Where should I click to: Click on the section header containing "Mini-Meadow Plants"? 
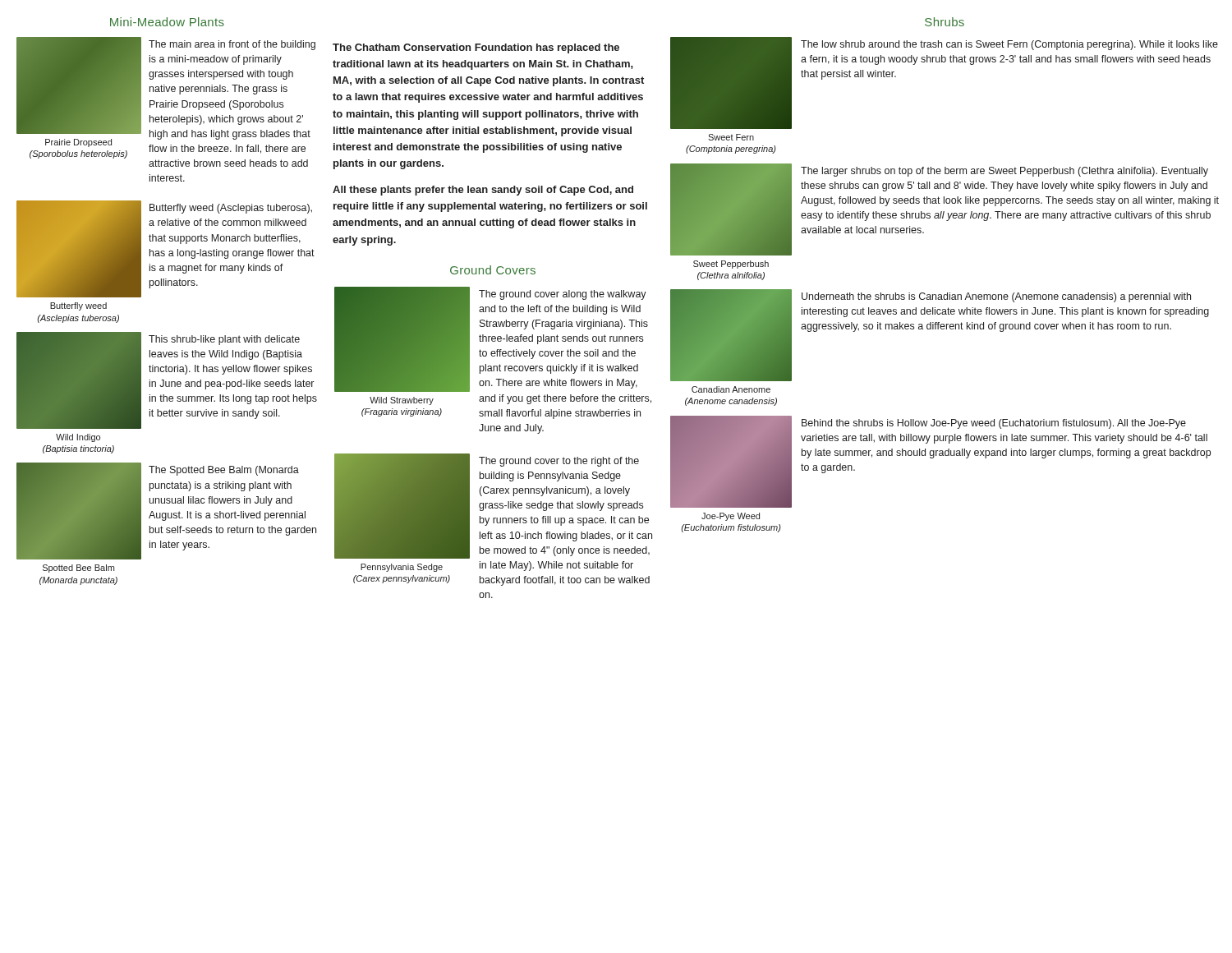pos(167,22)
